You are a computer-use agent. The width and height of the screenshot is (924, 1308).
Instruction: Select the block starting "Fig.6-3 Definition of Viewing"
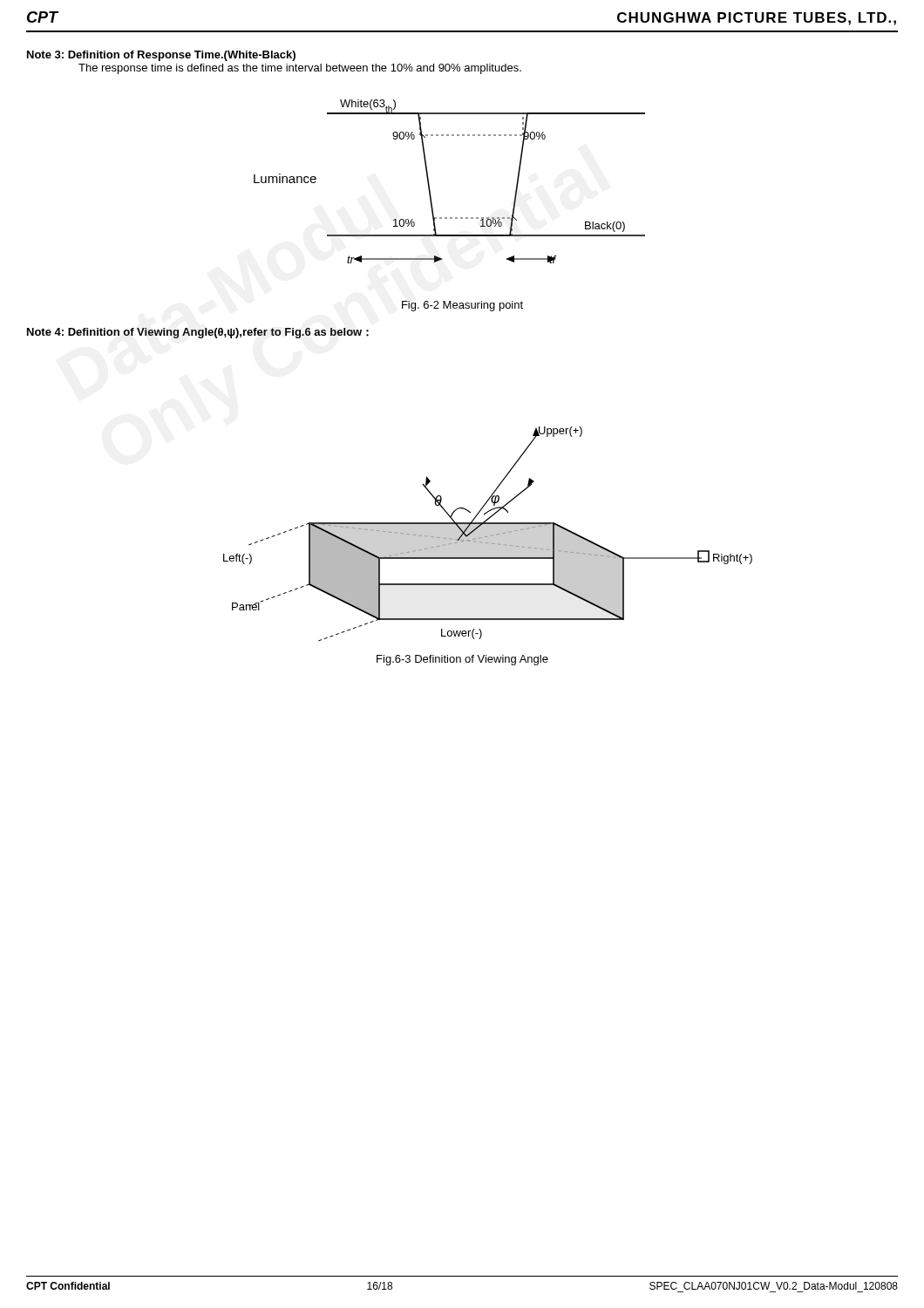[x=462, y=659]
